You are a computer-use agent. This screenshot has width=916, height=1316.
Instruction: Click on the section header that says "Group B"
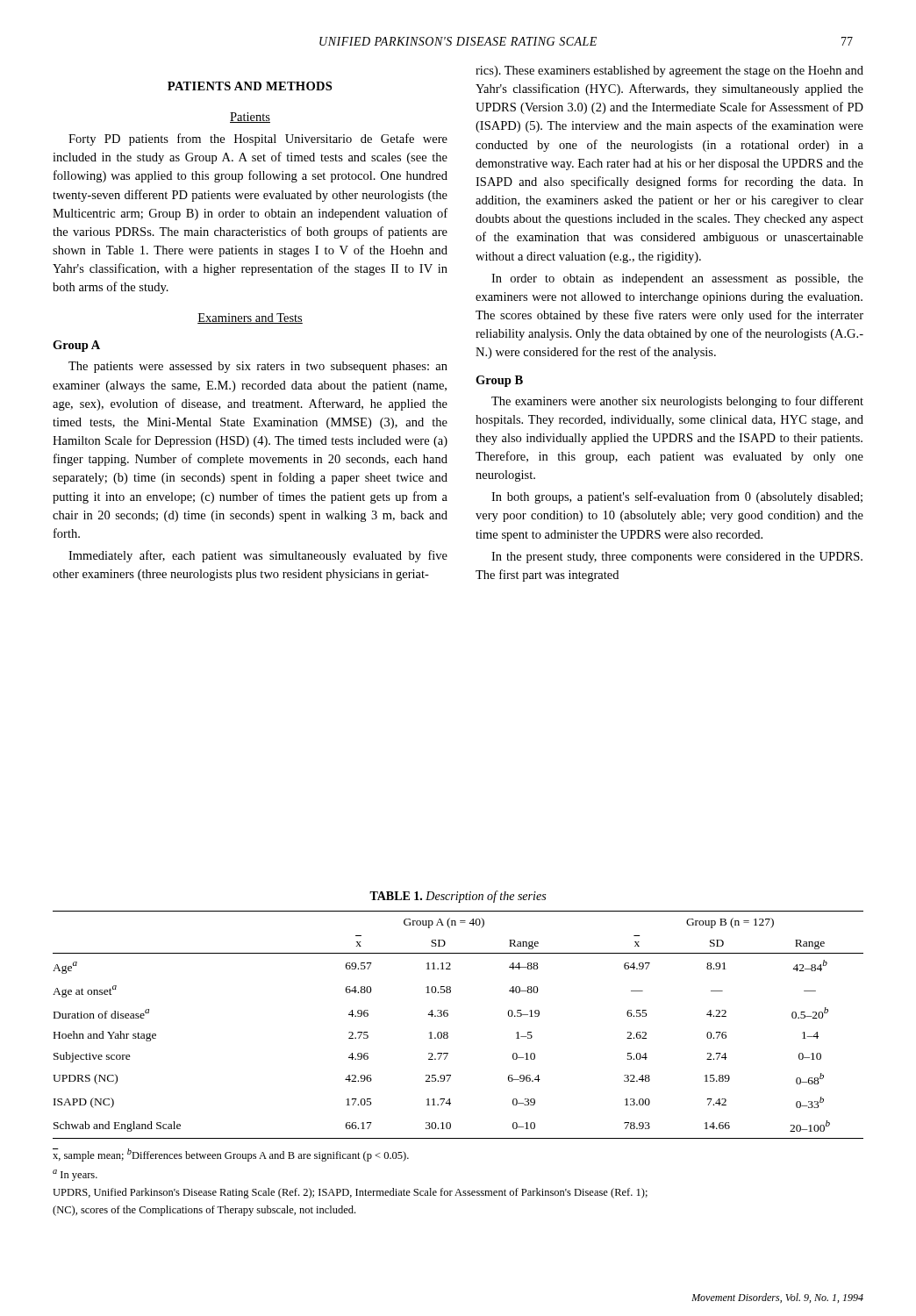[499, 379]
